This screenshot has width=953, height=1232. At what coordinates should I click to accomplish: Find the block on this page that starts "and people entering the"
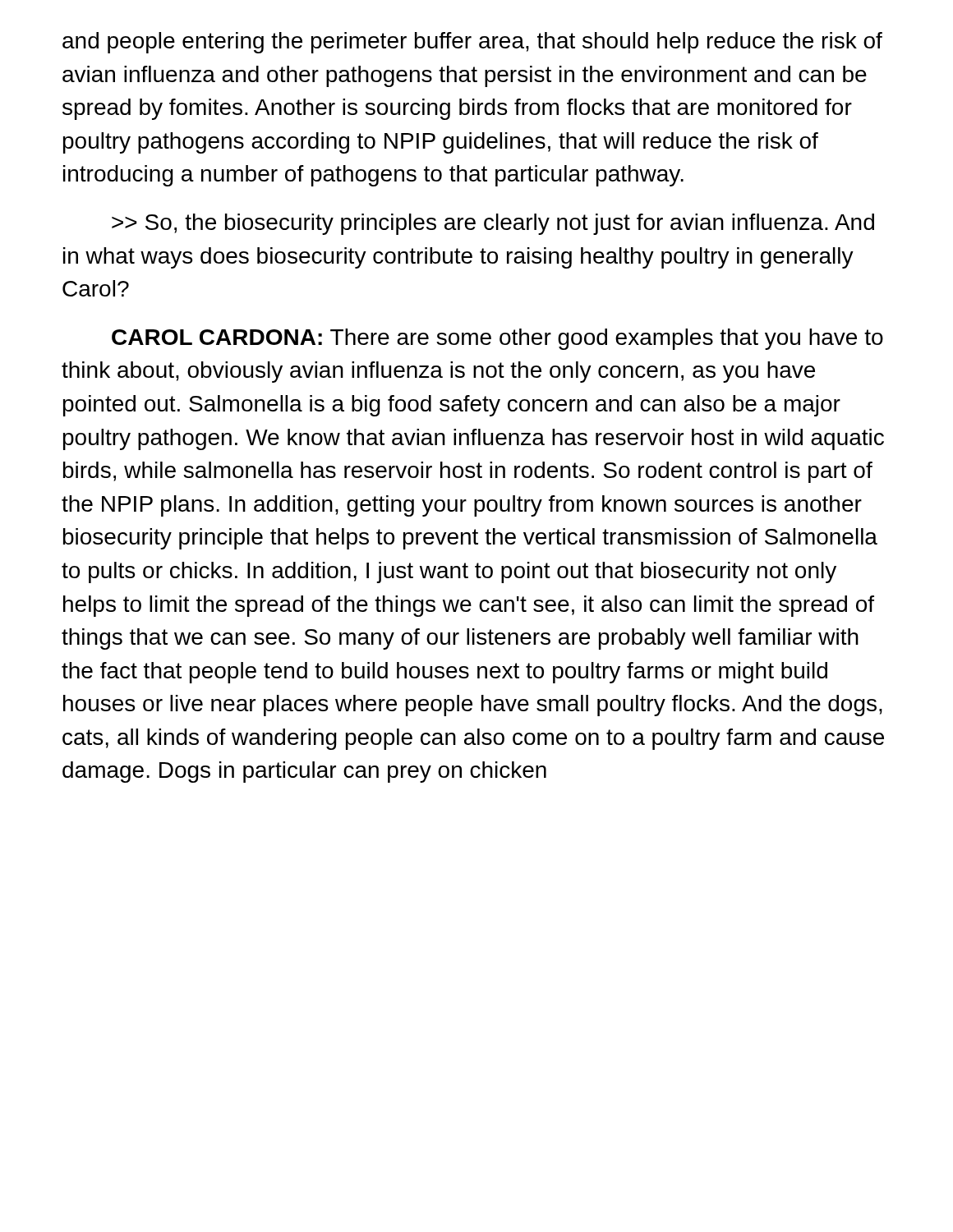(x=476, y=406)
